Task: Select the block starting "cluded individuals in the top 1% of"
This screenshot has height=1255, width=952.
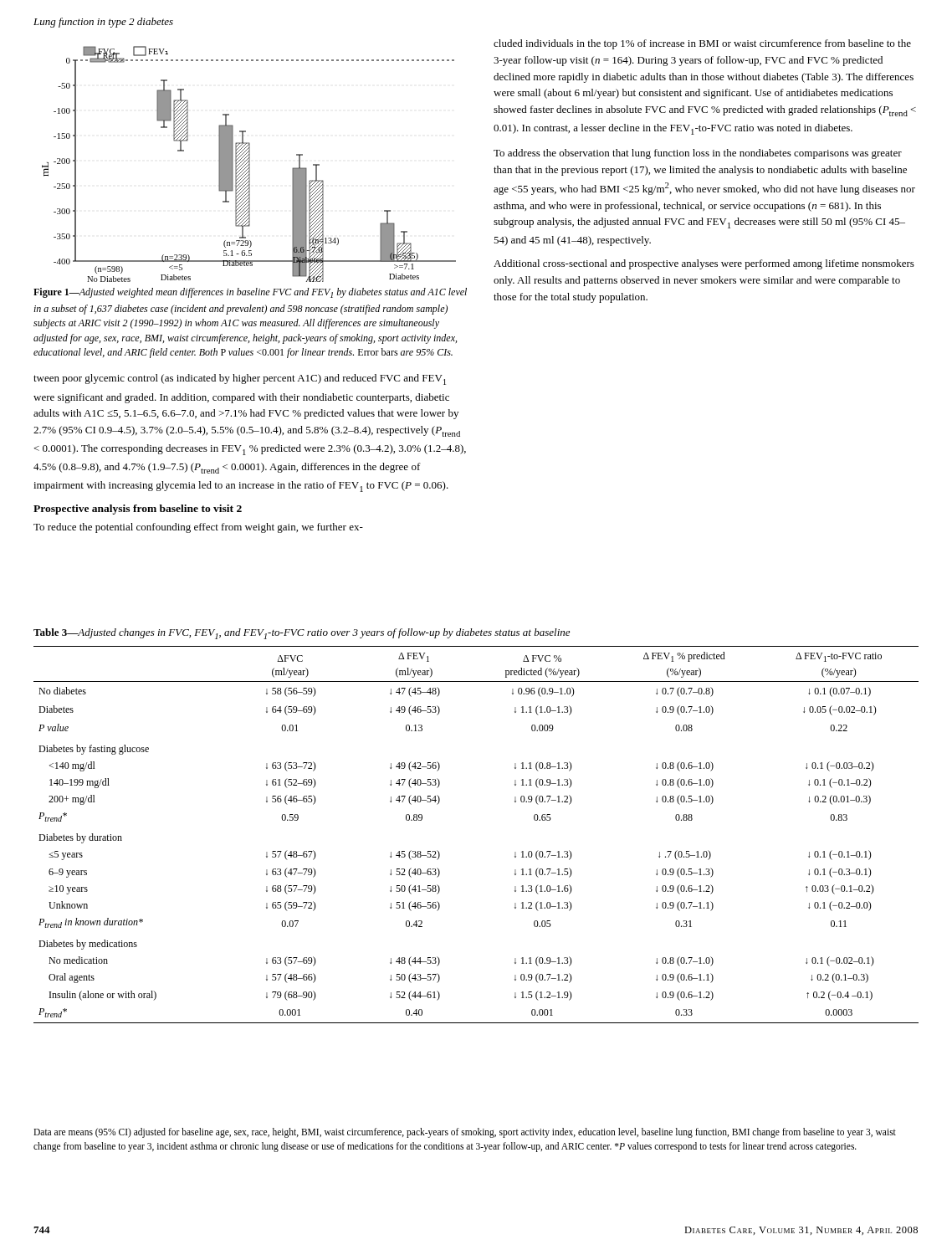Action: 706,170
